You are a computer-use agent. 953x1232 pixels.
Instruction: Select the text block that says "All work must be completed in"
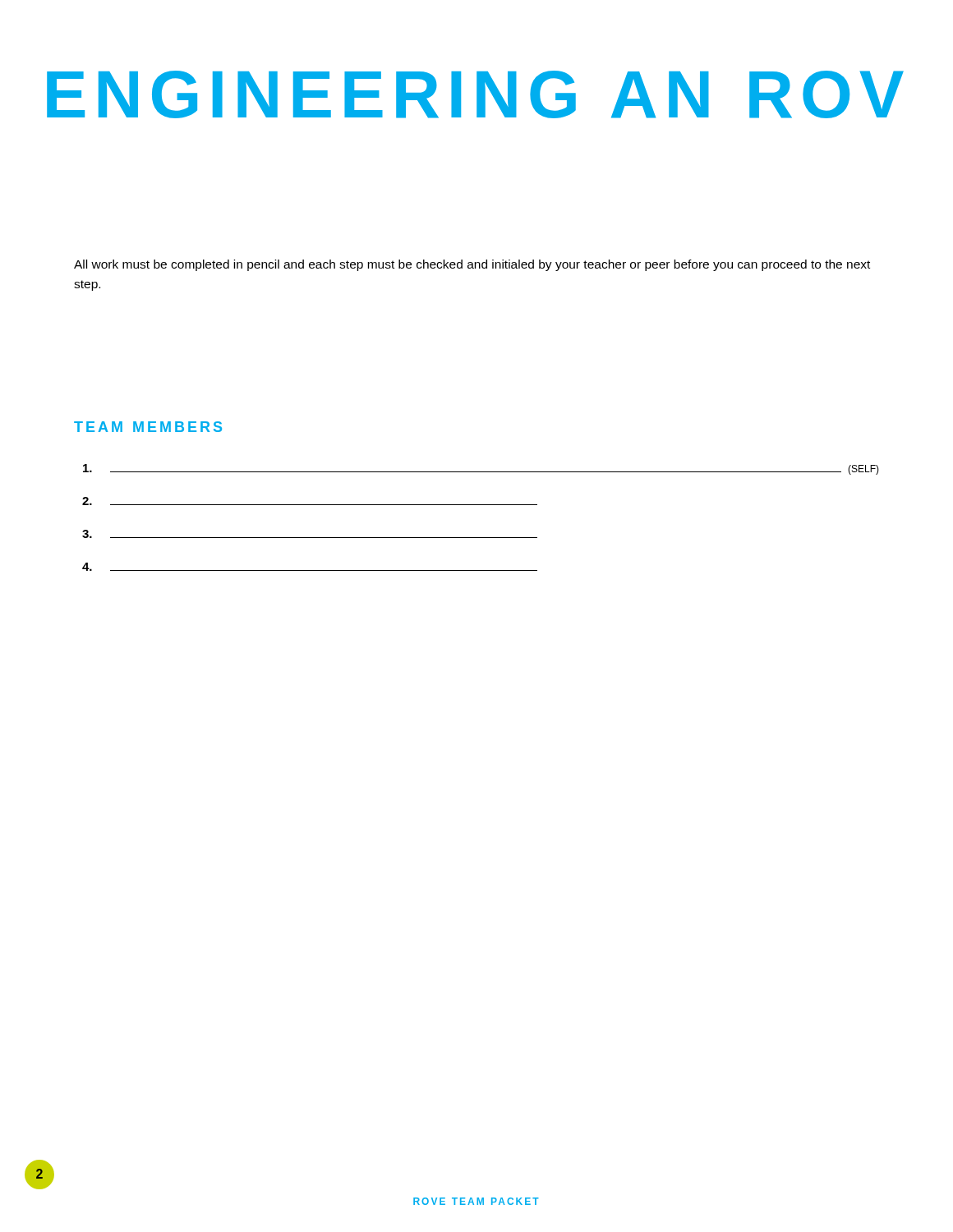click(x=472, y=274)
